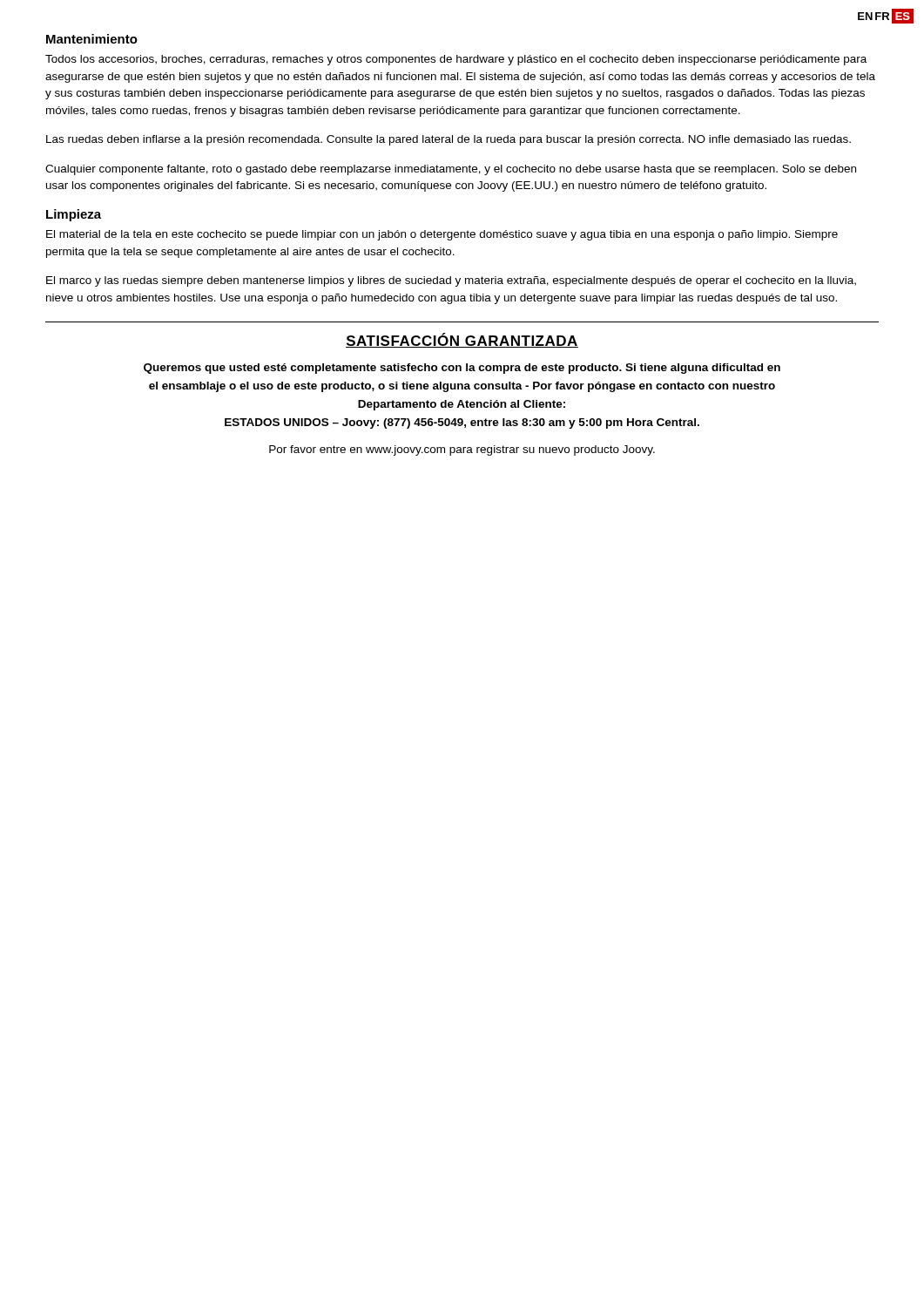Point to the block beginning "Queremos que usted esté completamente"
The height and width of the screenshot is (1307, 924).
point(462,395)
